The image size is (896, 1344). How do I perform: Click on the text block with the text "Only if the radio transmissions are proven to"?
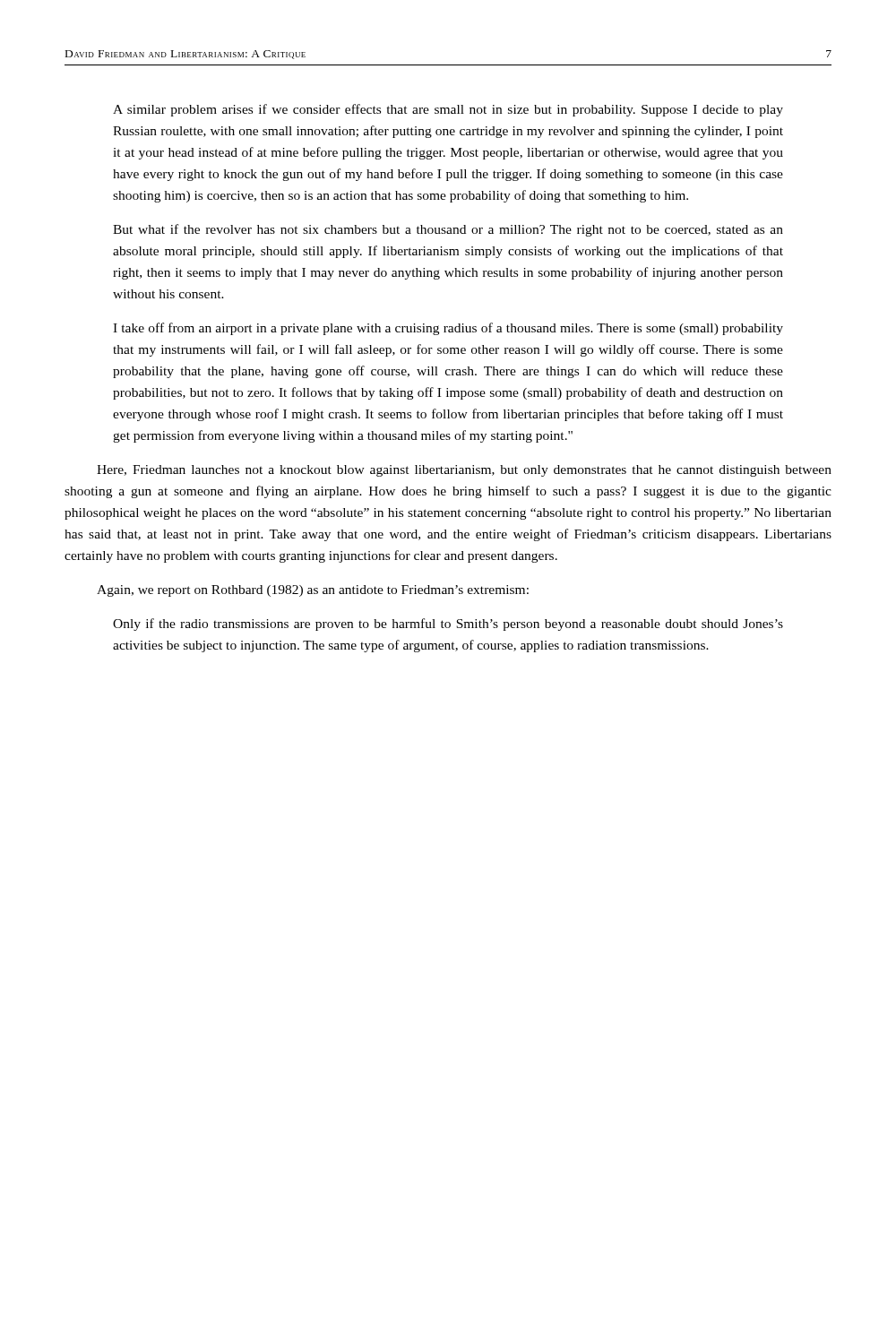[x=448, y=635]
